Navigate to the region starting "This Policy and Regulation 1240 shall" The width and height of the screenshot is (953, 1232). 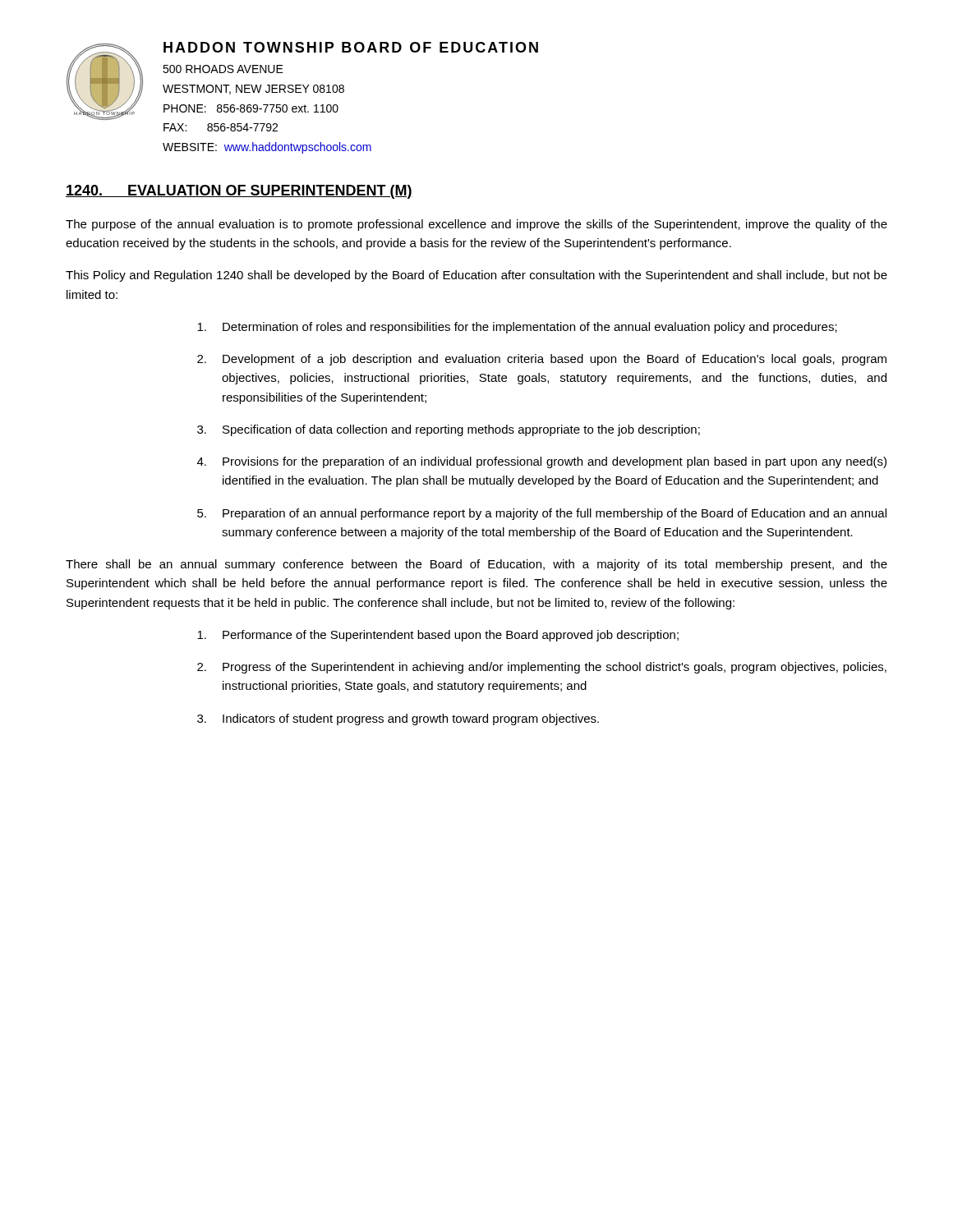tap(476, 285)
